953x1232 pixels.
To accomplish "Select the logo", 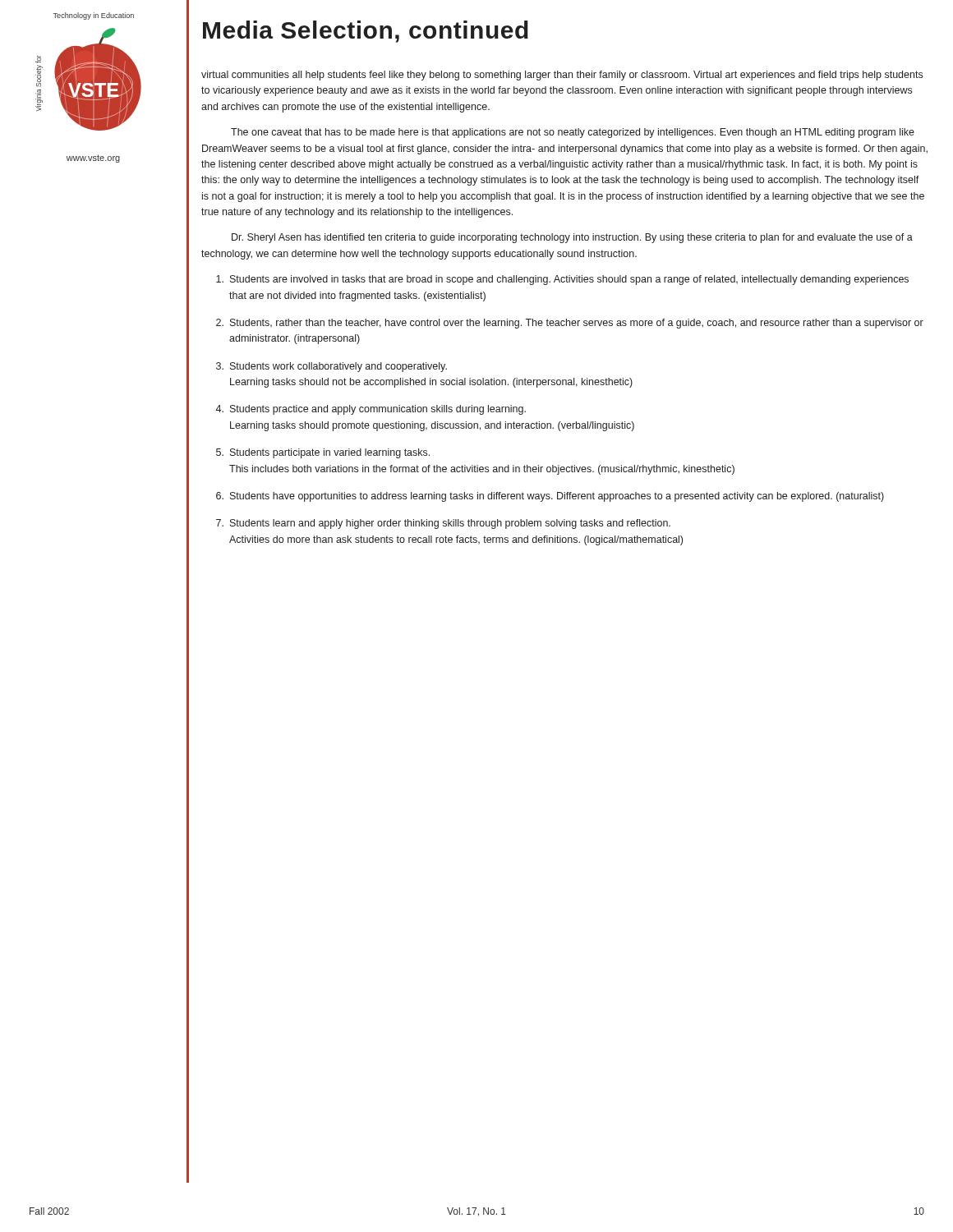I will click(93, 85).
